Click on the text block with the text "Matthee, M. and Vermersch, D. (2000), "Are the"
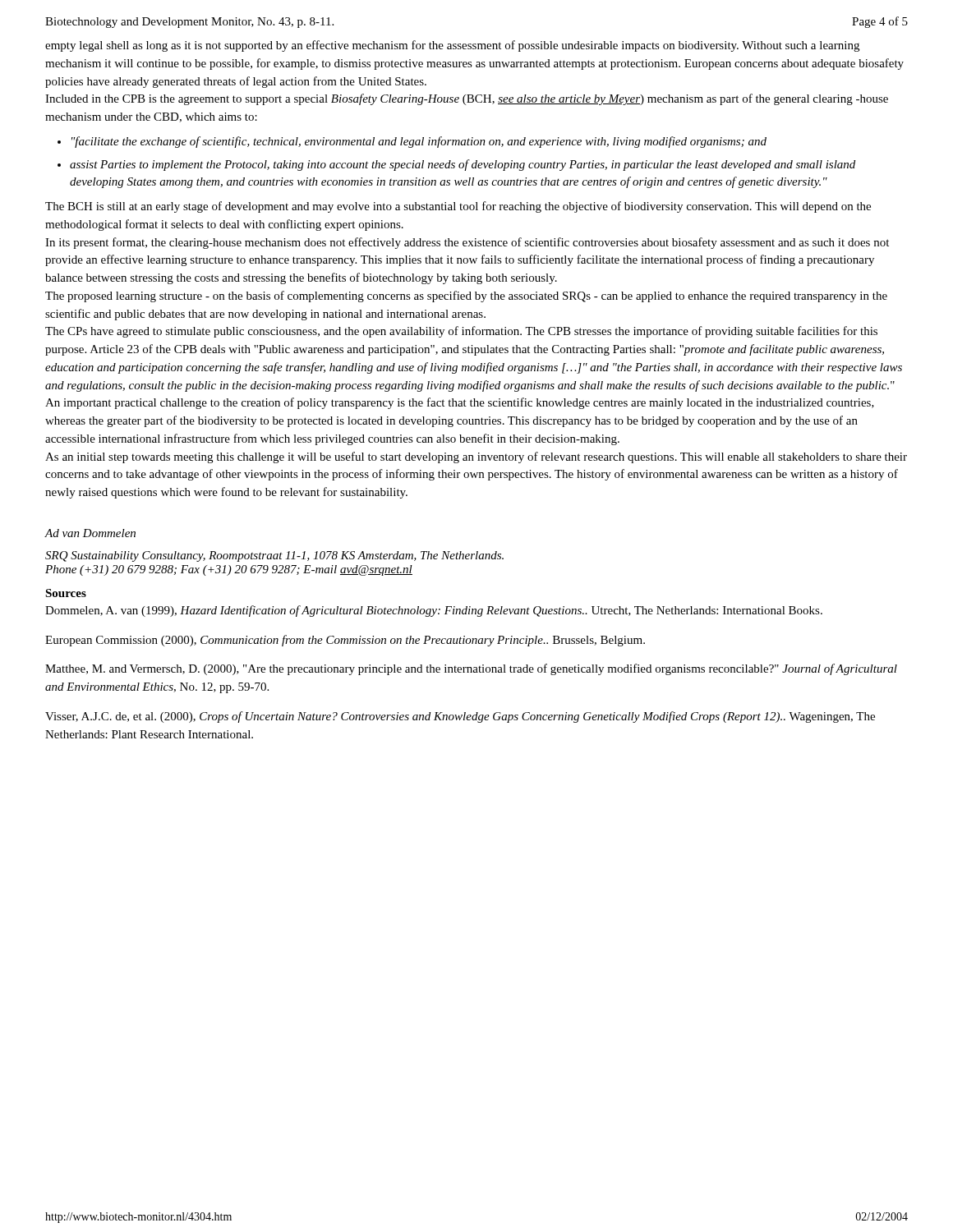This screenshot has height=1232, width=953. tap(471, 678)
